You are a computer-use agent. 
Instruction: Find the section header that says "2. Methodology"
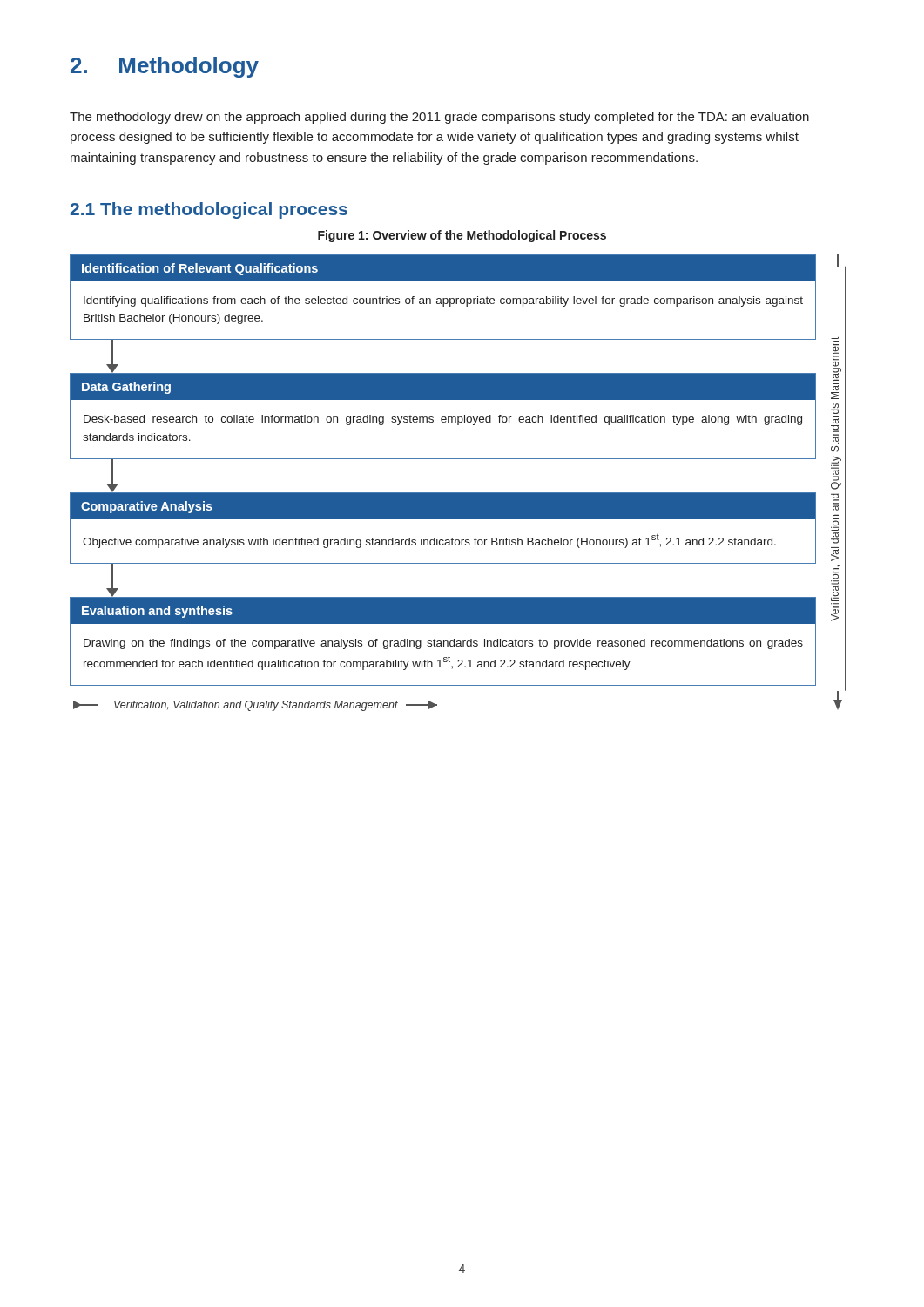[x=164, y=66]
